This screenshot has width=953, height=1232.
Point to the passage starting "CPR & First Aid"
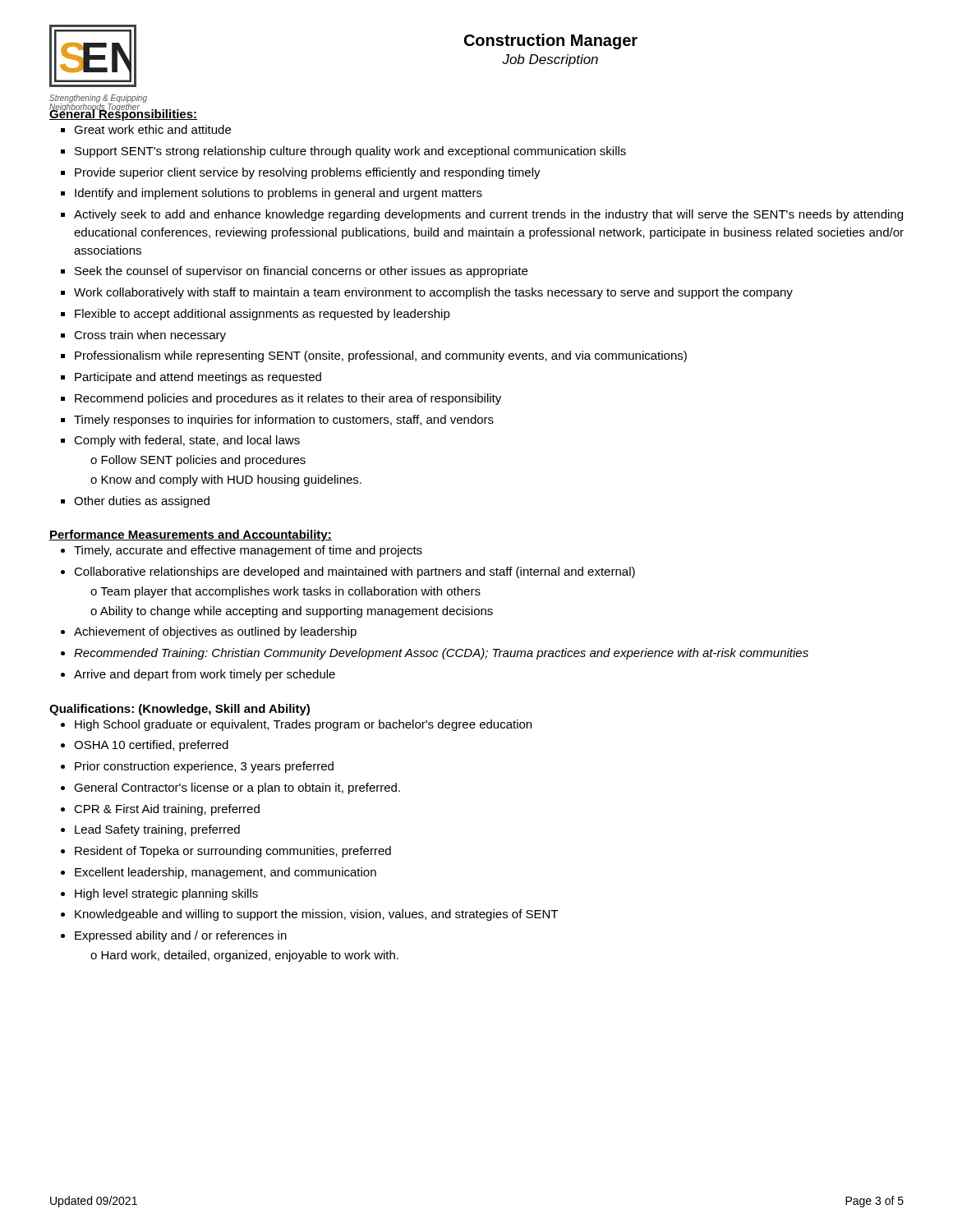pyautogui.click(x=167, y=808)
